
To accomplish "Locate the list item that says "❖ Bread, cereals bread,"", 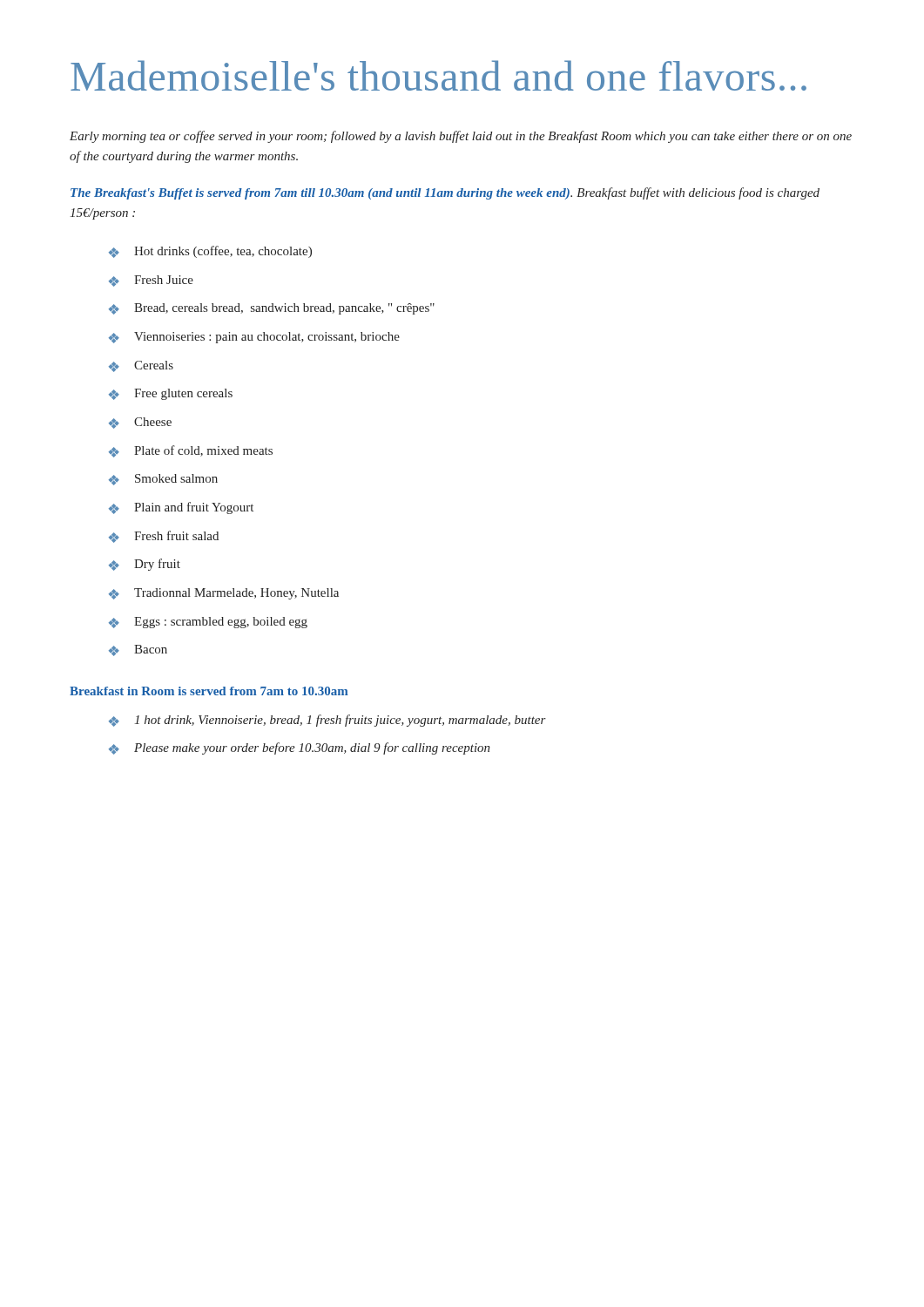I will (270, 310).
